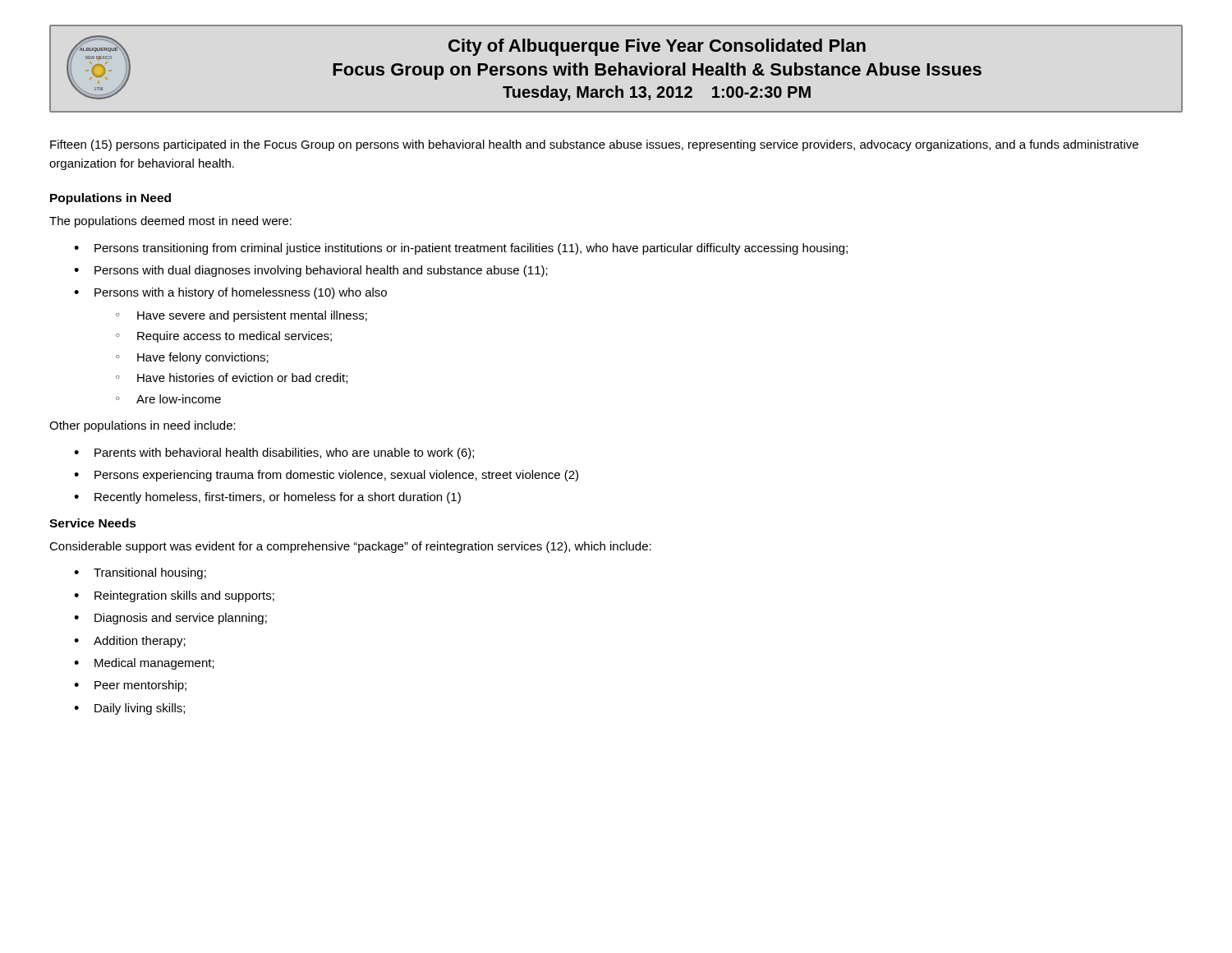
Task: Navigate to the text starting "Fifteen (15) persons participated in"
Action: [594, 153]
